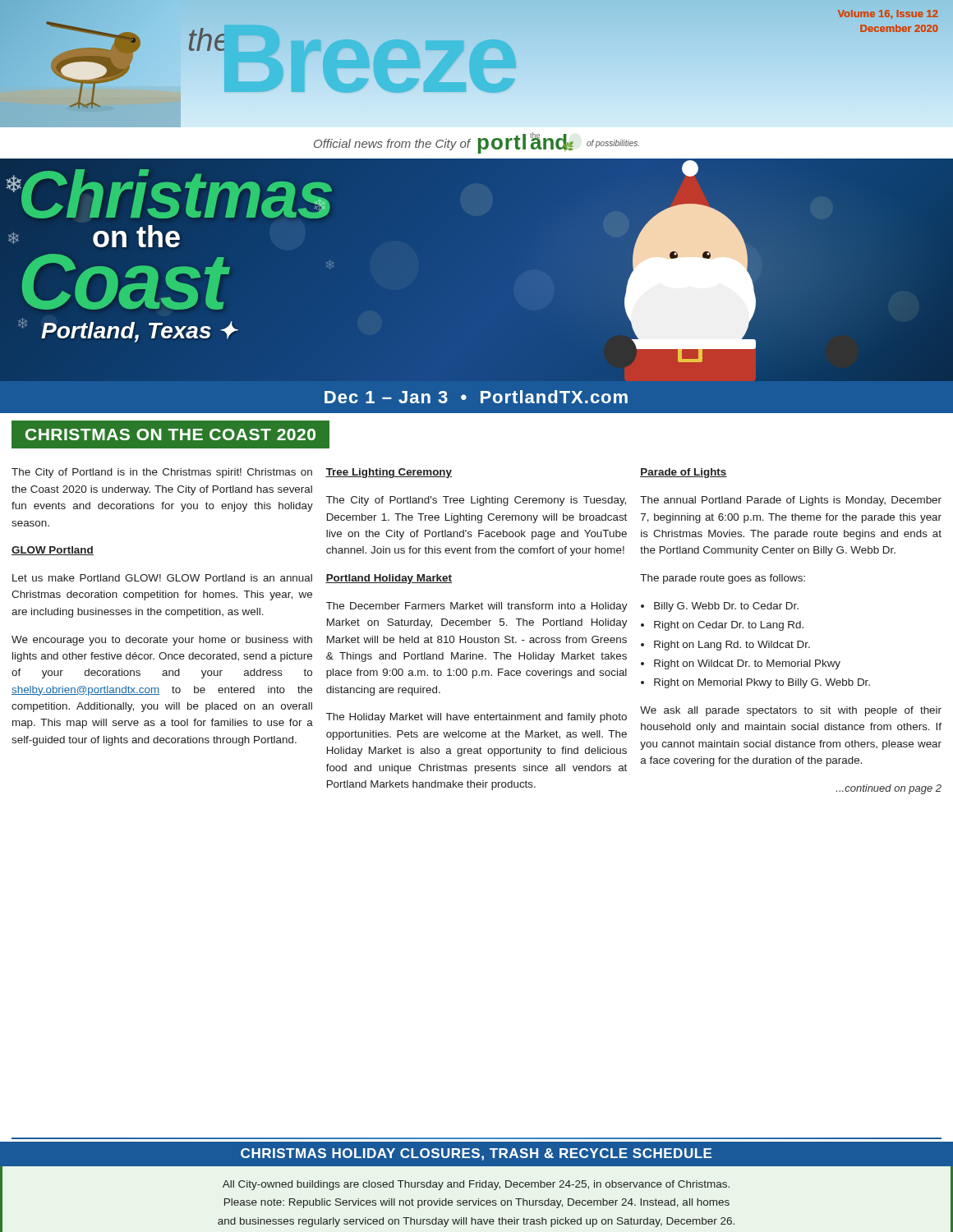The width and height of the screenshot is (953, 1232).
Task: Click on the passage starting "Parade of Lights The annual"
Action: 791,630
